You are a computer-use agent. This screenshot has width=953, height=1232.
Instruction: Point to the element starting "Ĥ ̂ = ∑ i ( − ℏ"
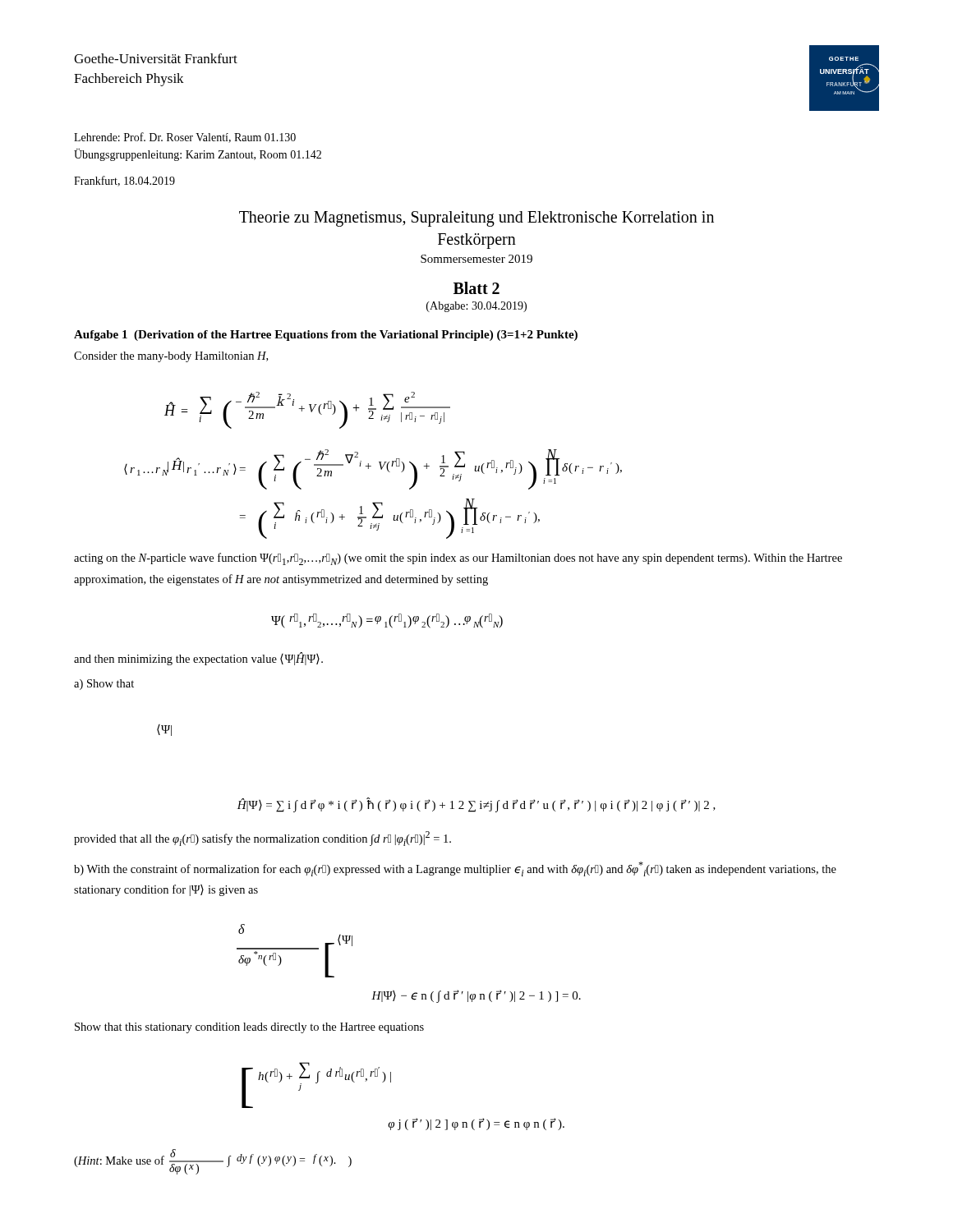(476, 457)
